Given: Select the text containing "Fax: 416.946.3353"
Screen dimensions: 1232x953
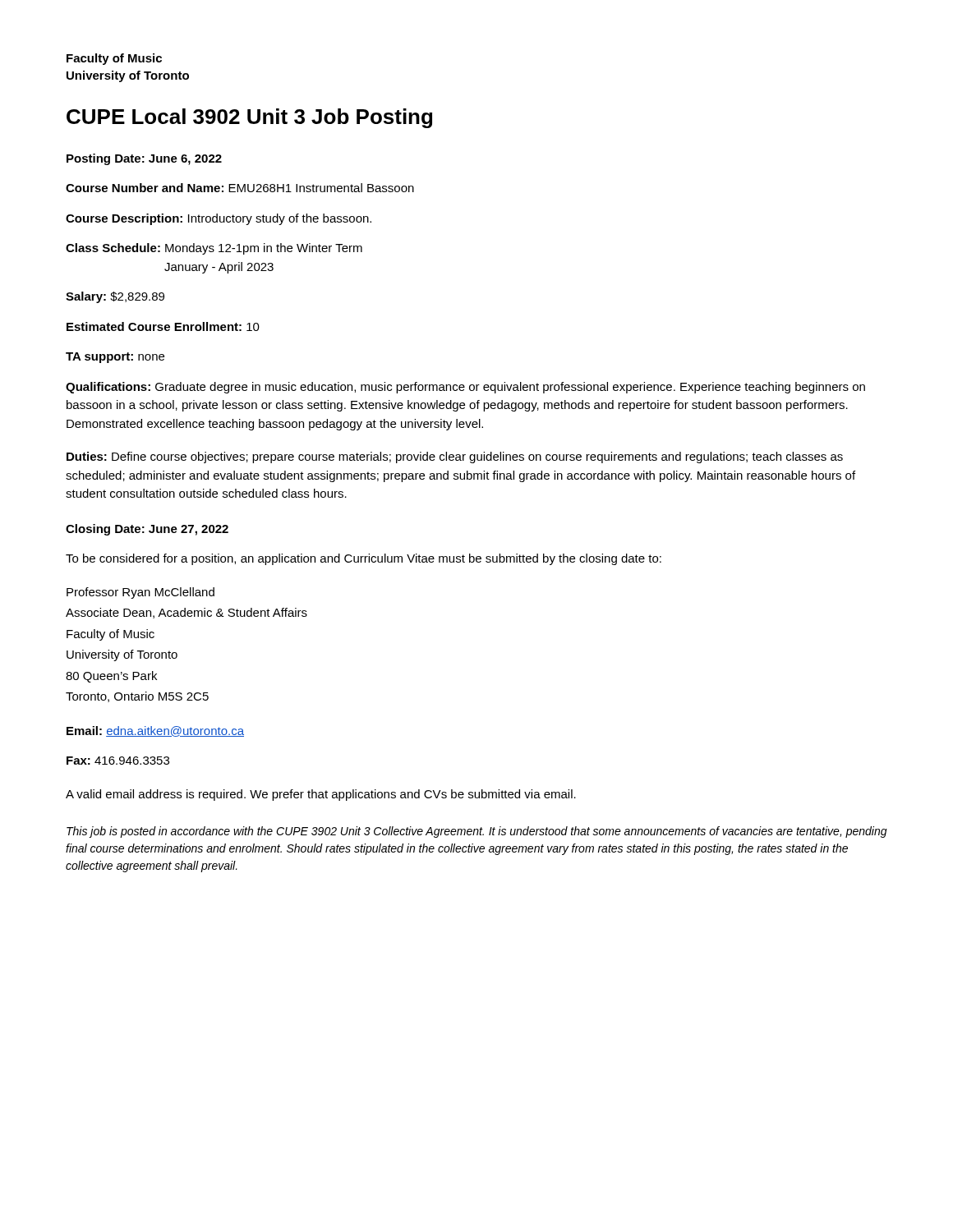Looking at the screenshot, I should click(118, 761).
